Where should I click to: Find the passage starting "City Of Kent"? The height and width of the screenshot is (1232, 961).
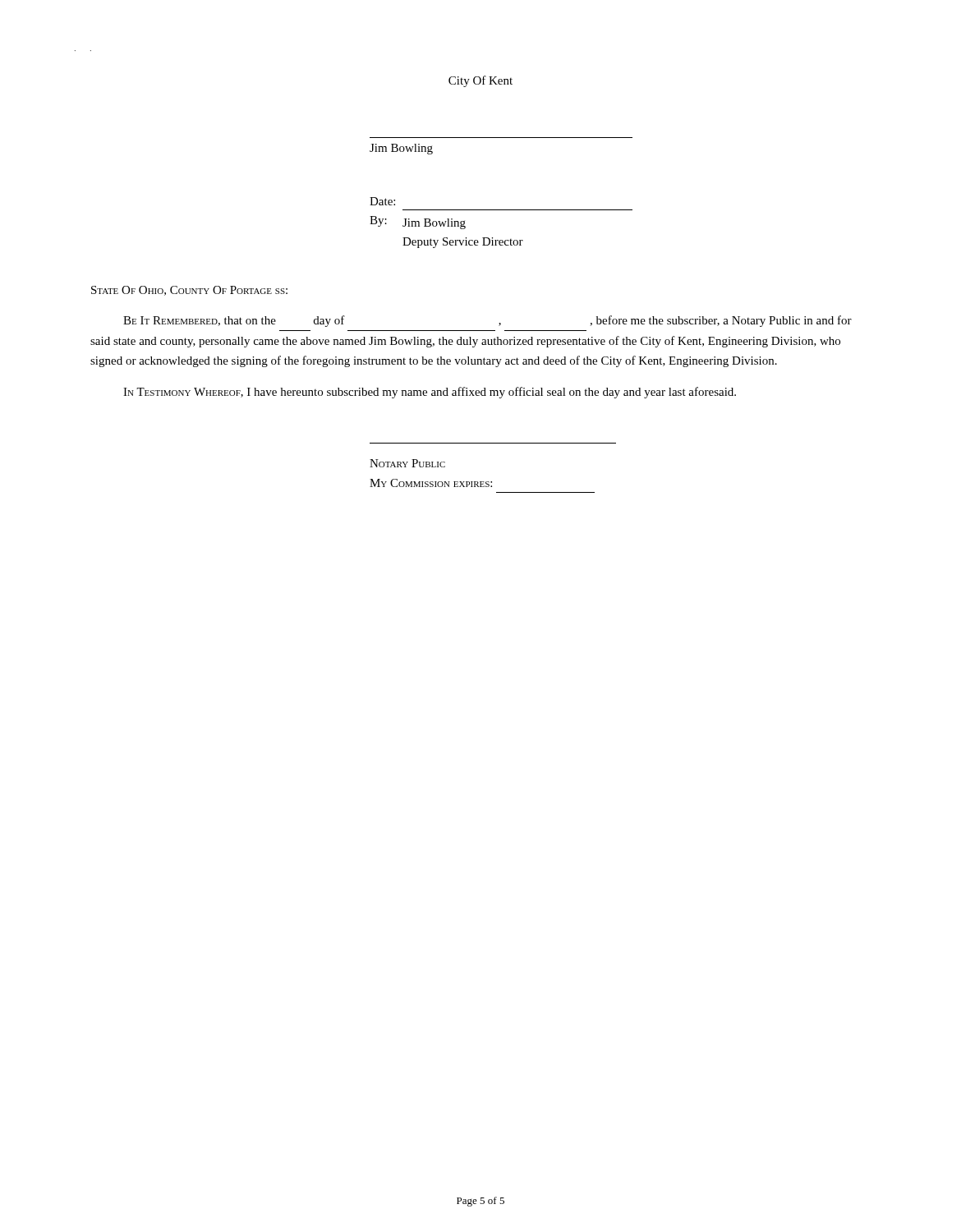480,81
